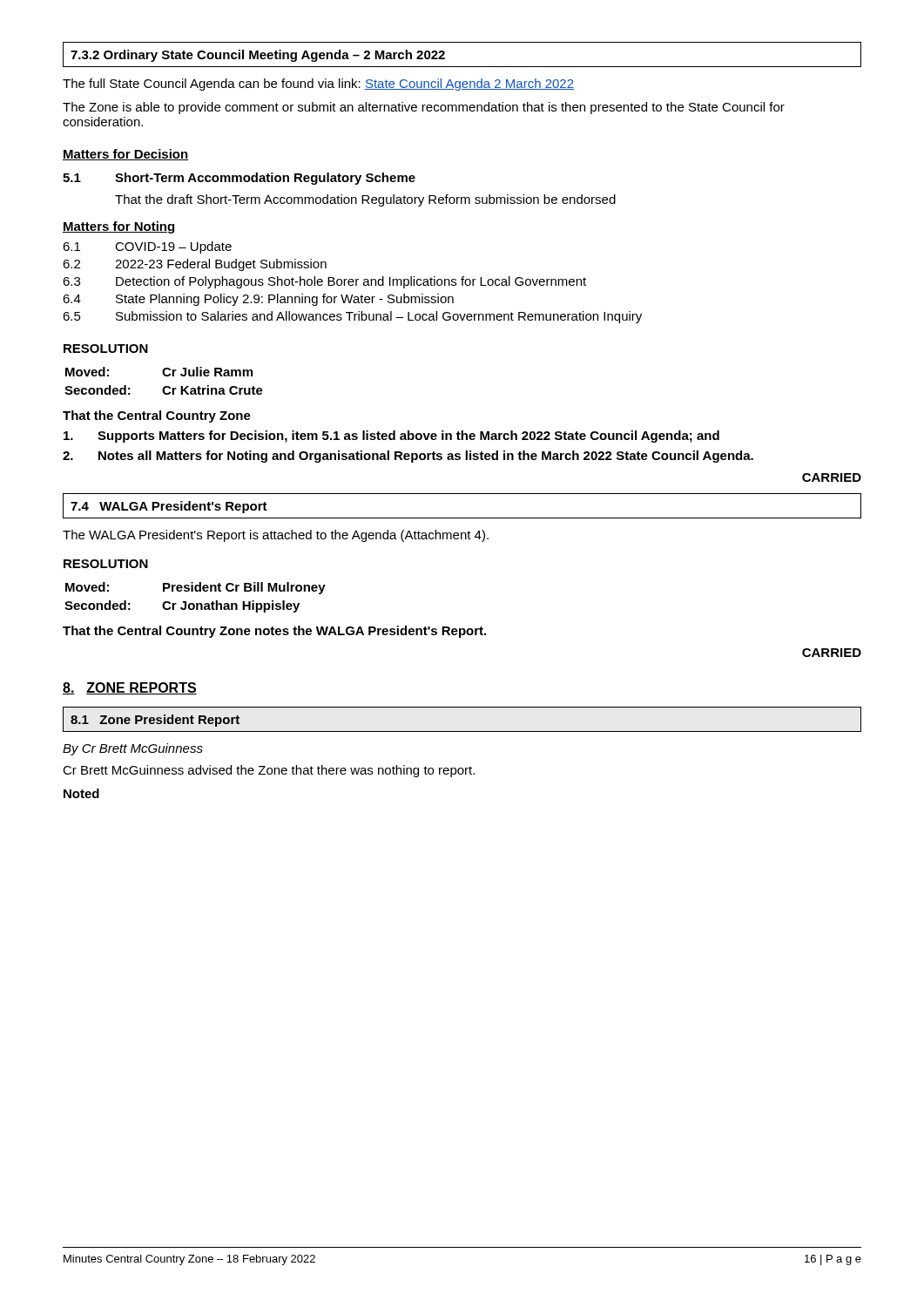Viewport: 924px width, 1307px height.
Task: Locate the text "8. ZONE REPORTS"
Action: click(x=130, y=688)
